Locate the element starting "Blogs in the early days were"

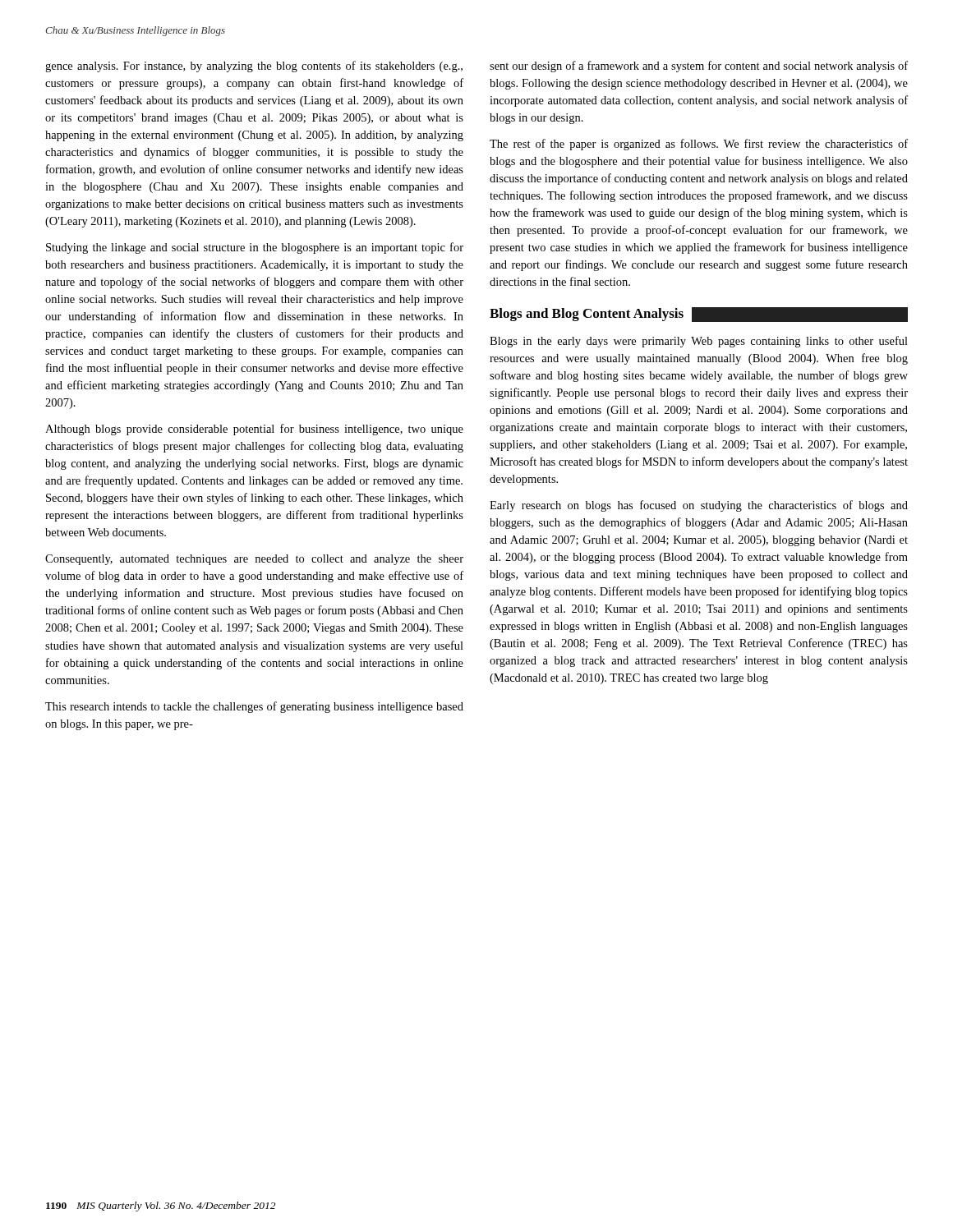[699, 410]
